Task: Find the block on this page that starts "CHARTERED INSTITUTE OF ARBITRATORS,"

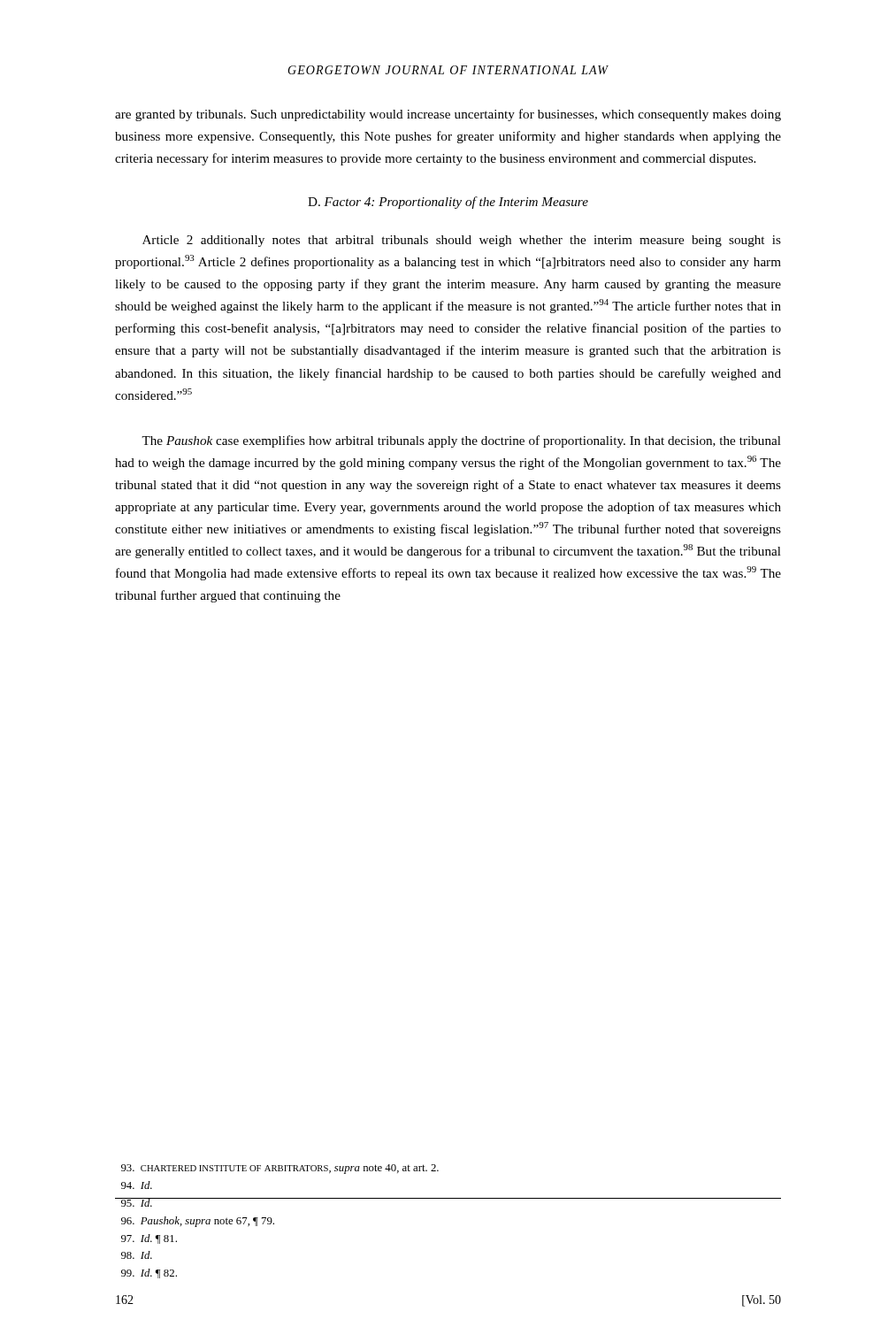Action: tap(277, 1168)
